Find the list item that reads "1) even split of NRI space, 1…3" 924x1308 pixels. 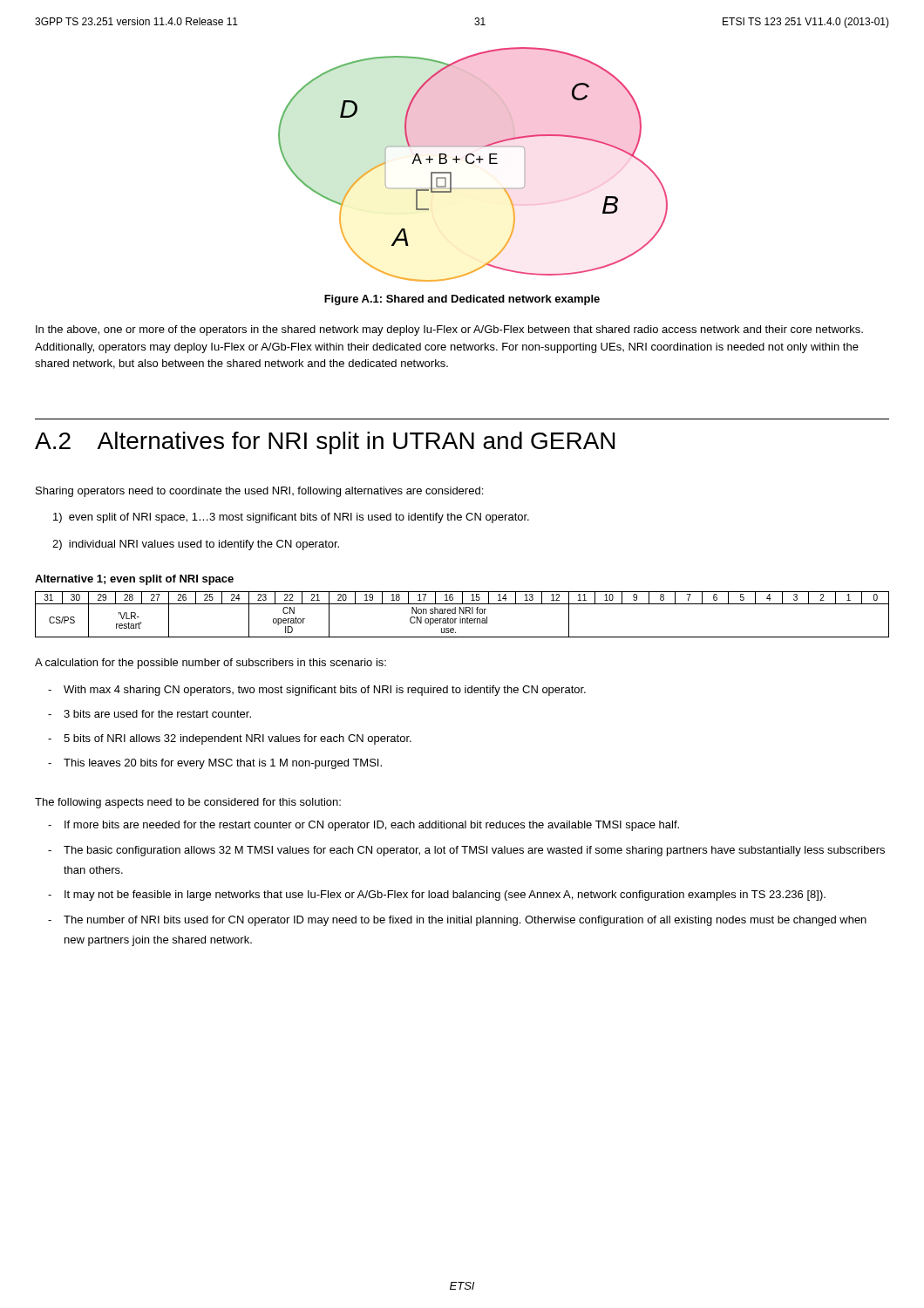(291, 517)
